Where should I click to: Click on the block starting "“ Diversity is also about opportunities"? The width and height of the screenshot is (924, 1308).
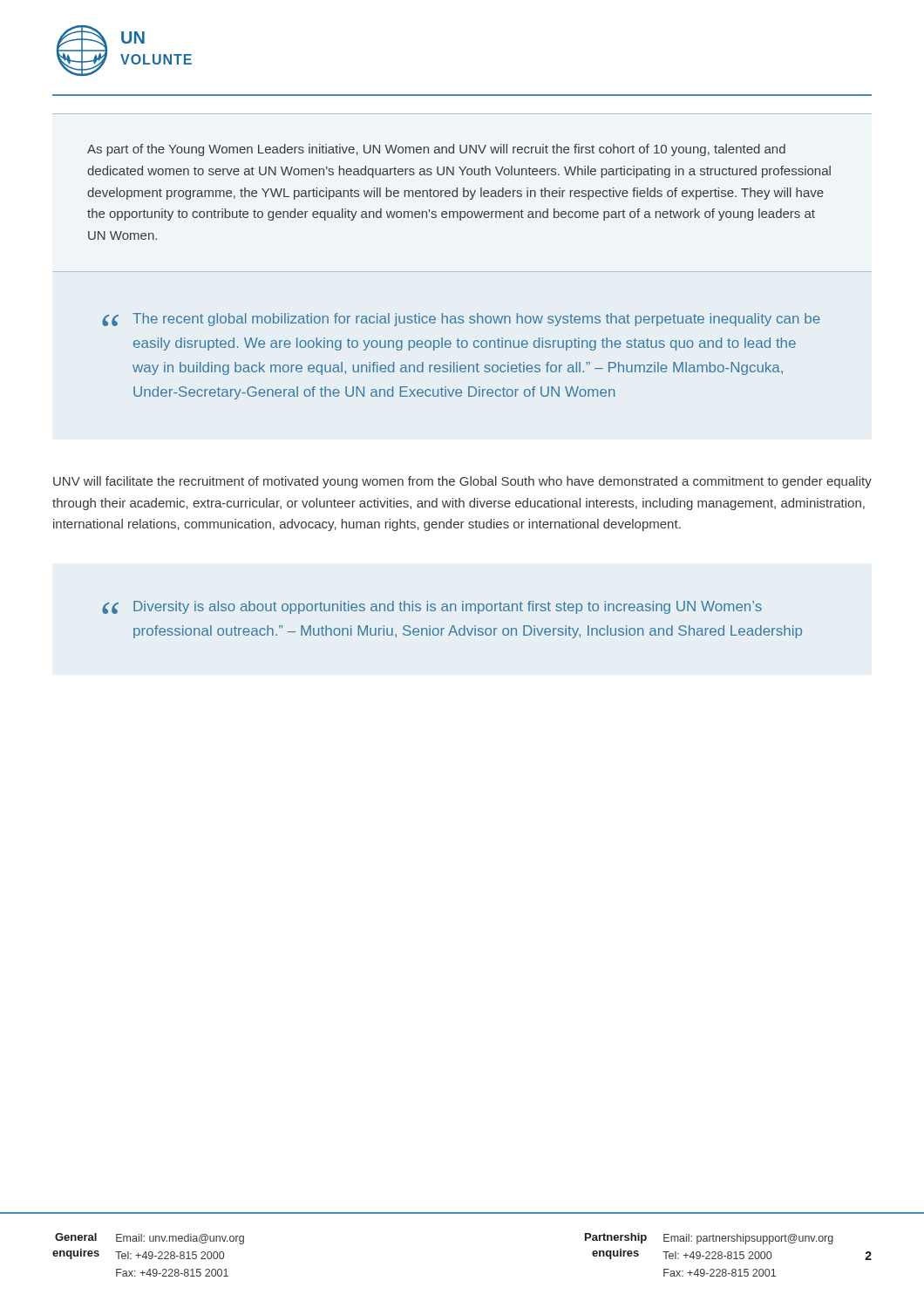coord(462,618)
